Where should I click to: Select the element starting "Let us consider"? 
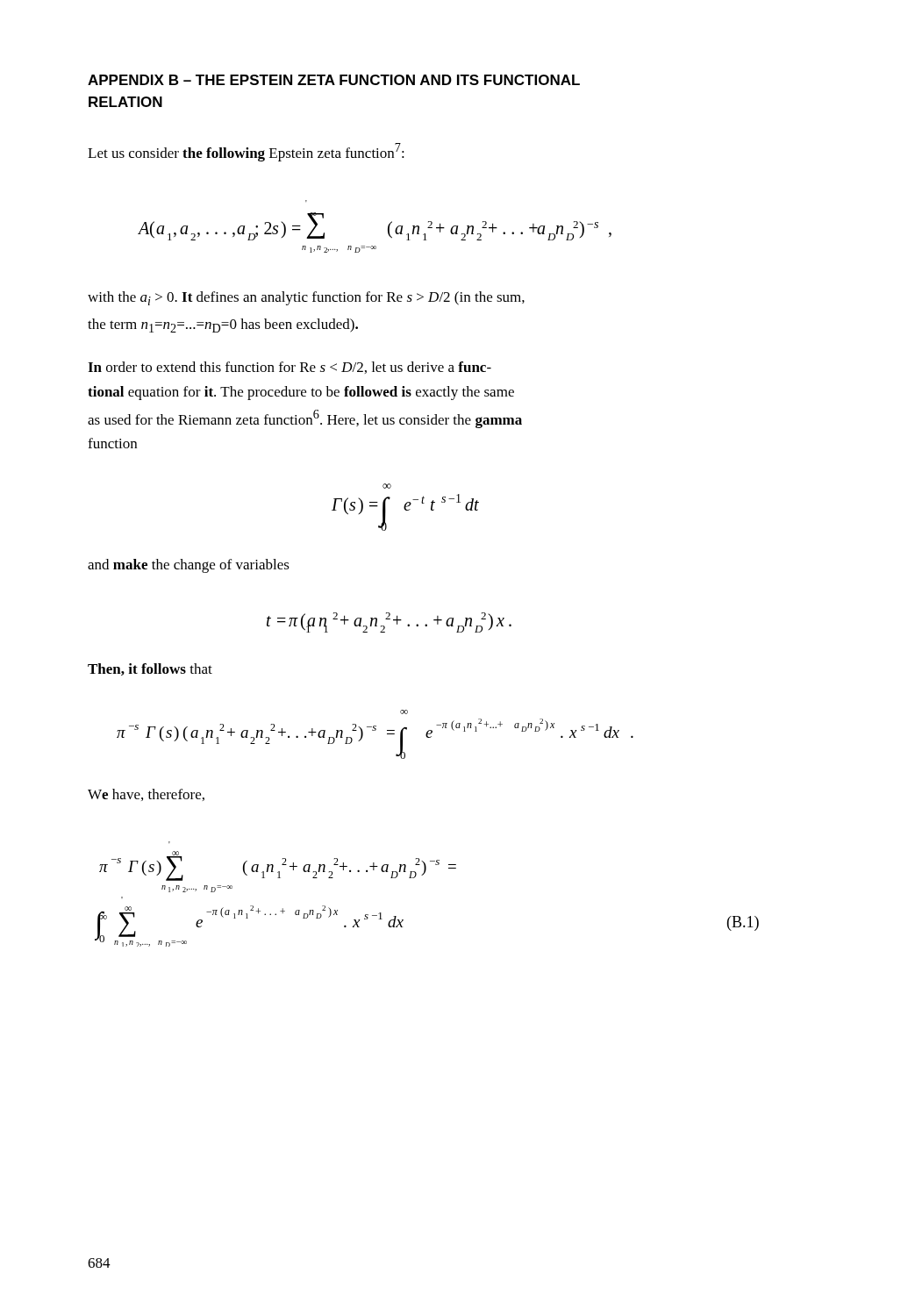[246, 151]
